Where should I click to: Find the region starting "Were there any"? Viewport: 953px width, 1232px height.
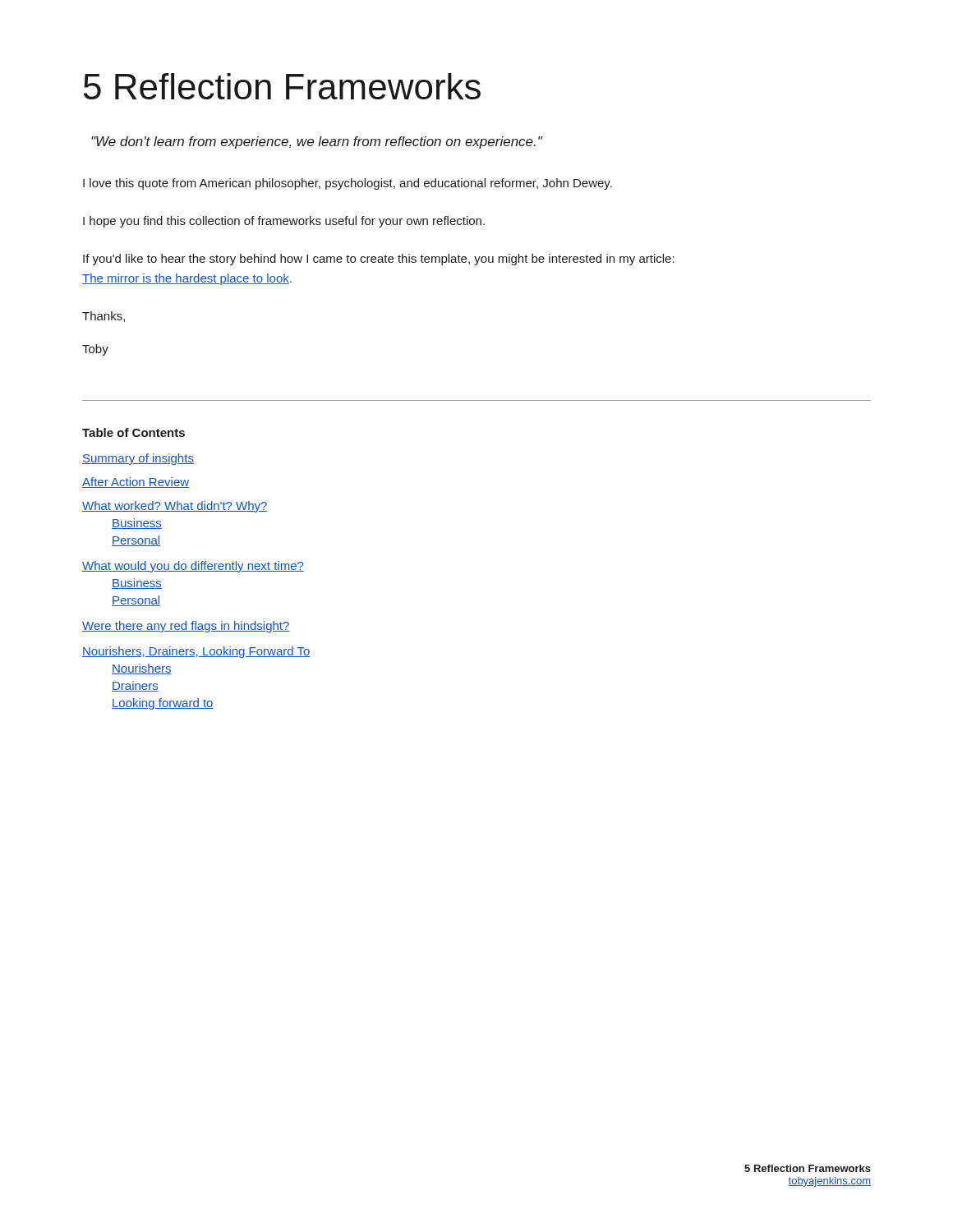tap(186, 625)
